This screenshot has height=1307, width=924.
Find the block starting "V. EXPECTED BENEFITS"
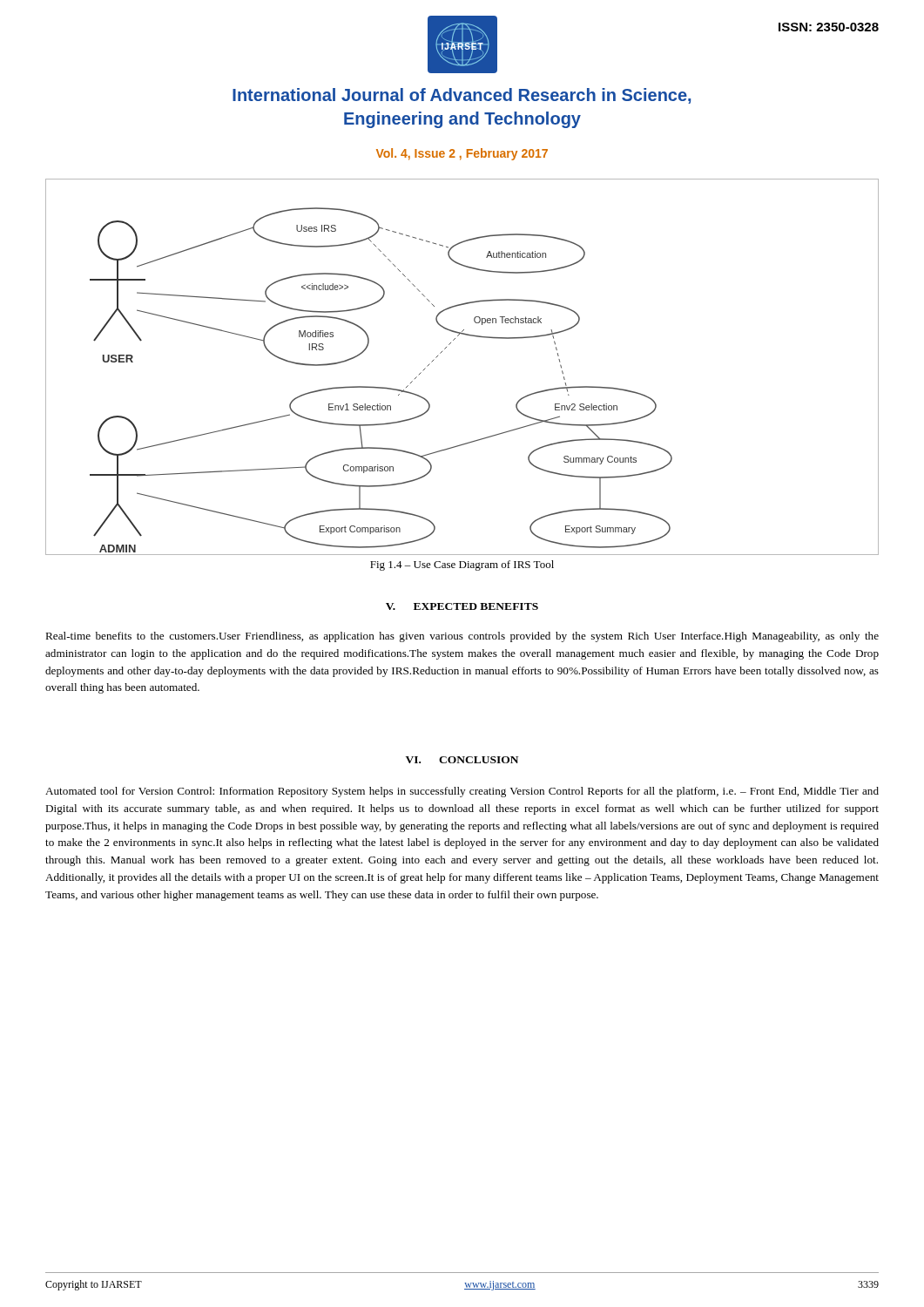click(x=462, y=606)
